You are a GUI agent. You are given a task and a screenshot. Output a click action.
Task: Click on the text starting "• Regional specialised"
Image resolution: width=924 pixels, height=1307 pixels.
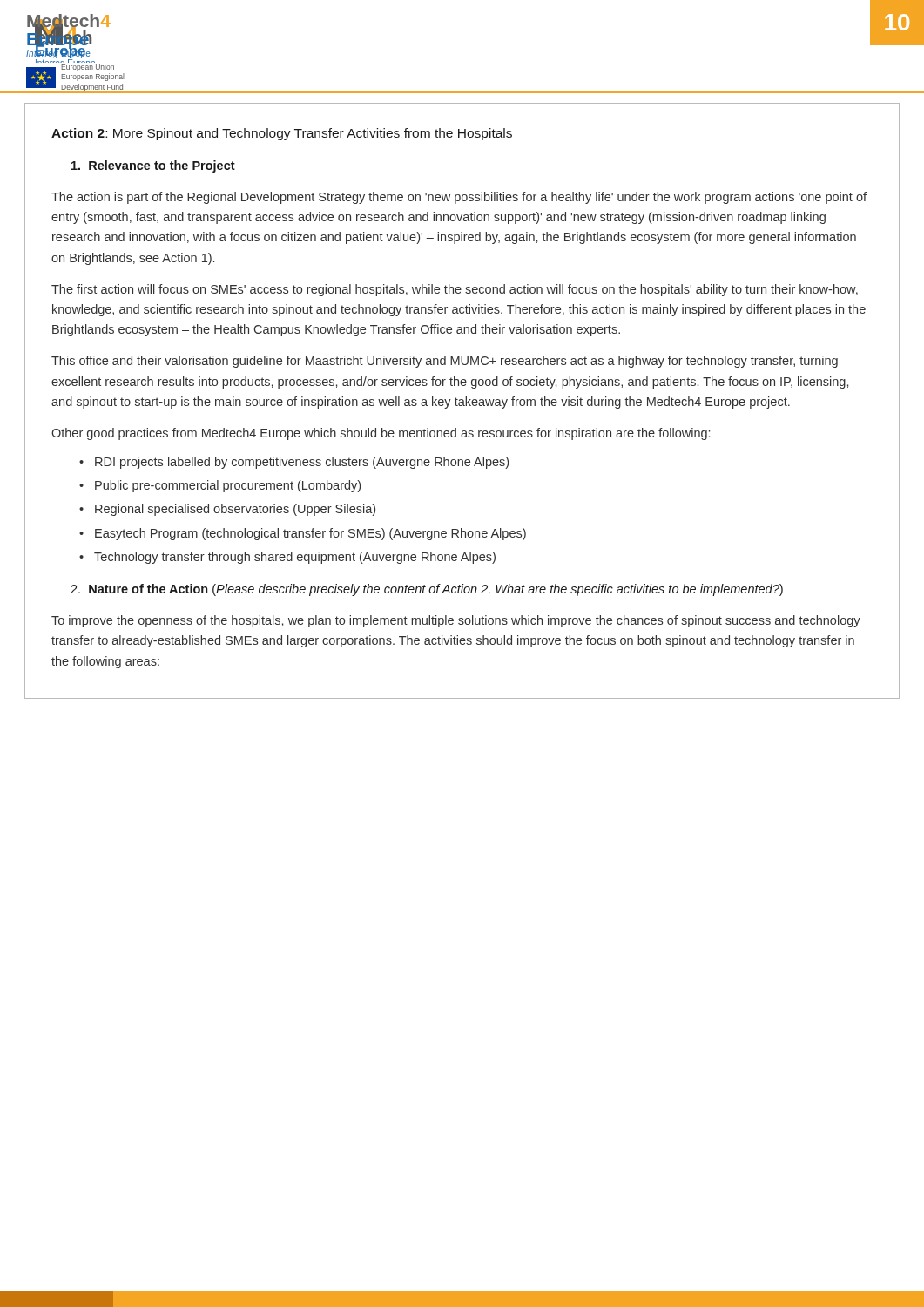click(228, 510)
